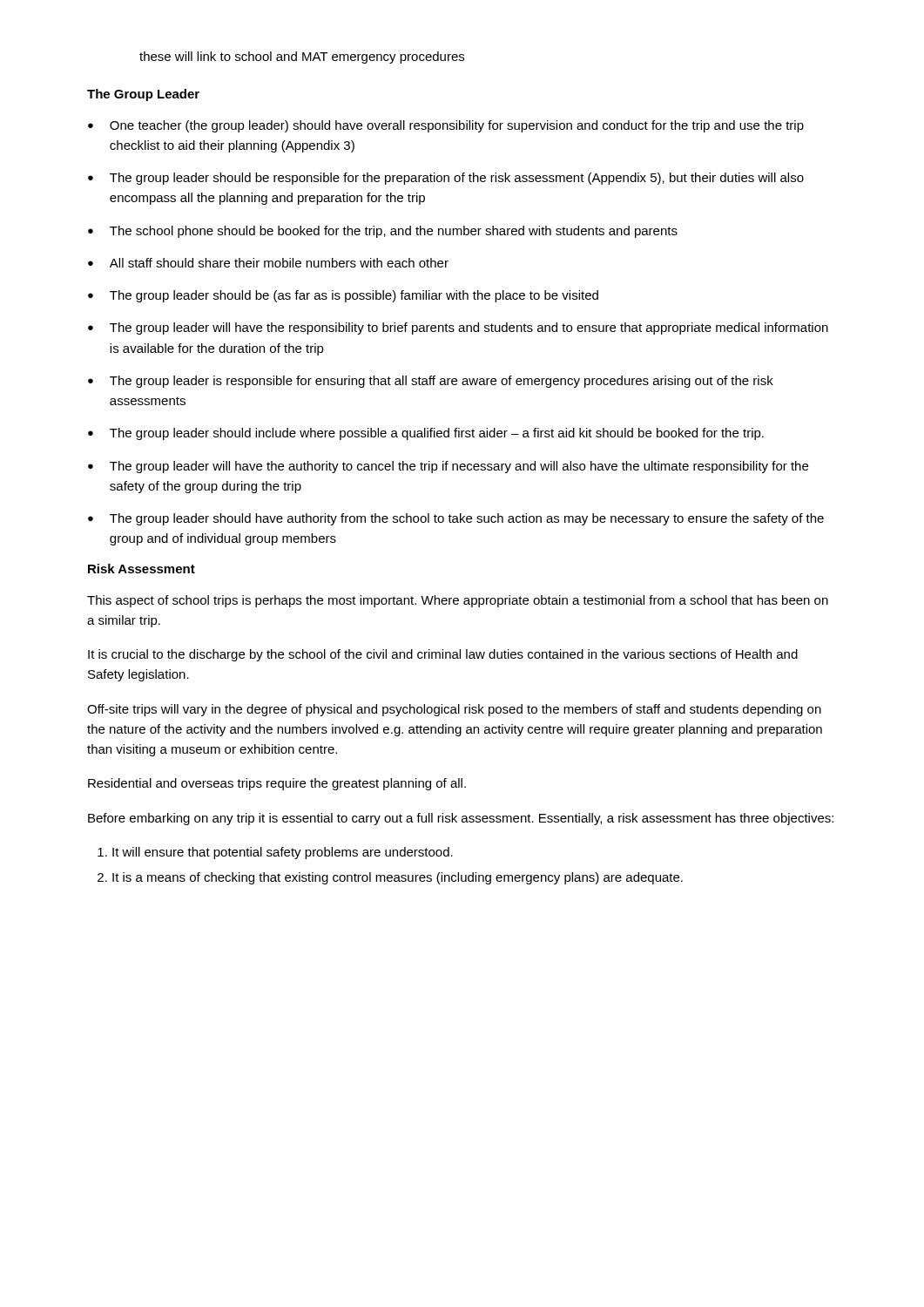Click on the text block containing "It is crucial to the discharge"
Viewport: 924px width, 1307px height.
(x=443, y=664)
